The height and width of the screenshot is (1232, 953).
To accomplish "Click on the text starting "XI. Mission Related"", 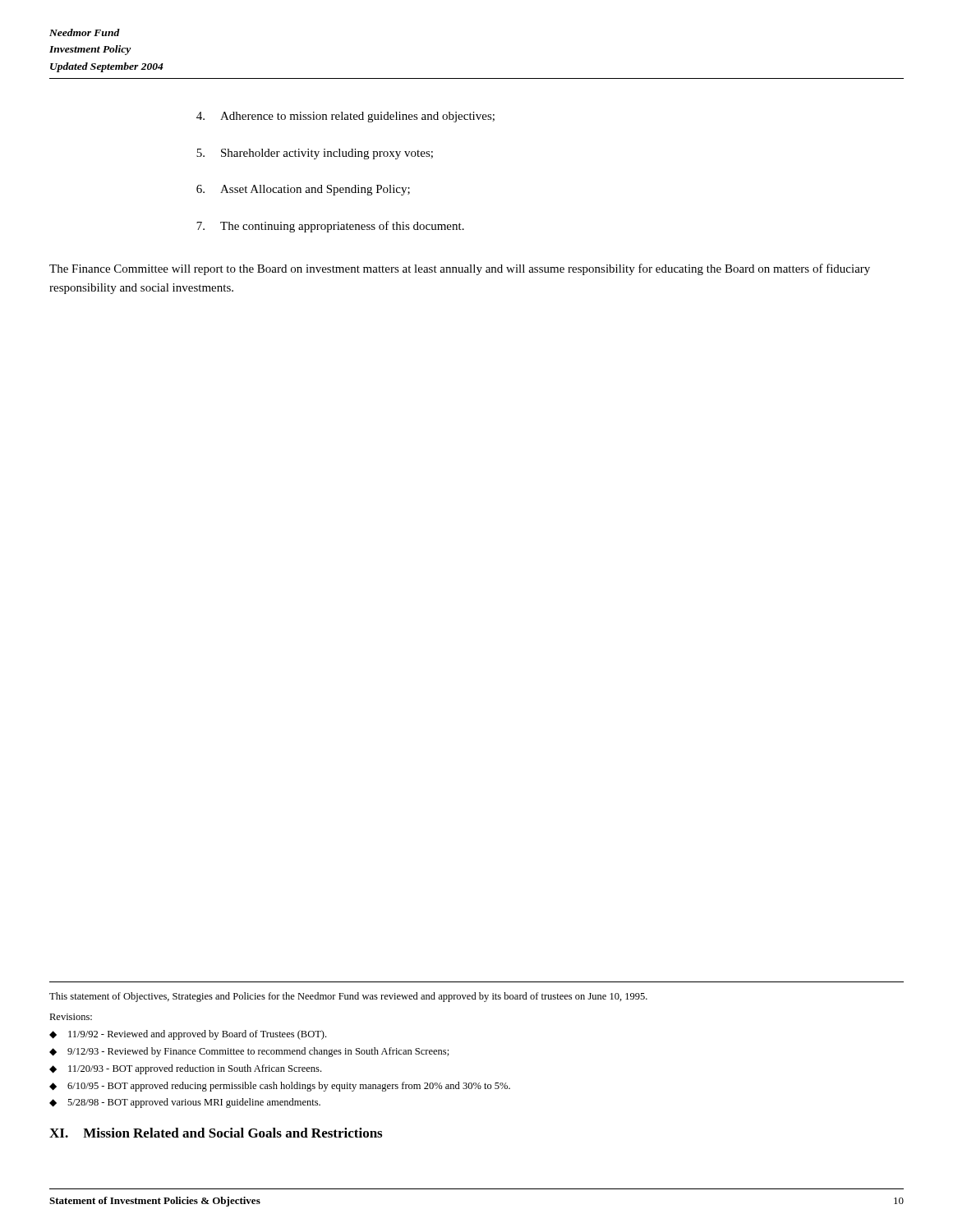I will [x=216, y=1133].
